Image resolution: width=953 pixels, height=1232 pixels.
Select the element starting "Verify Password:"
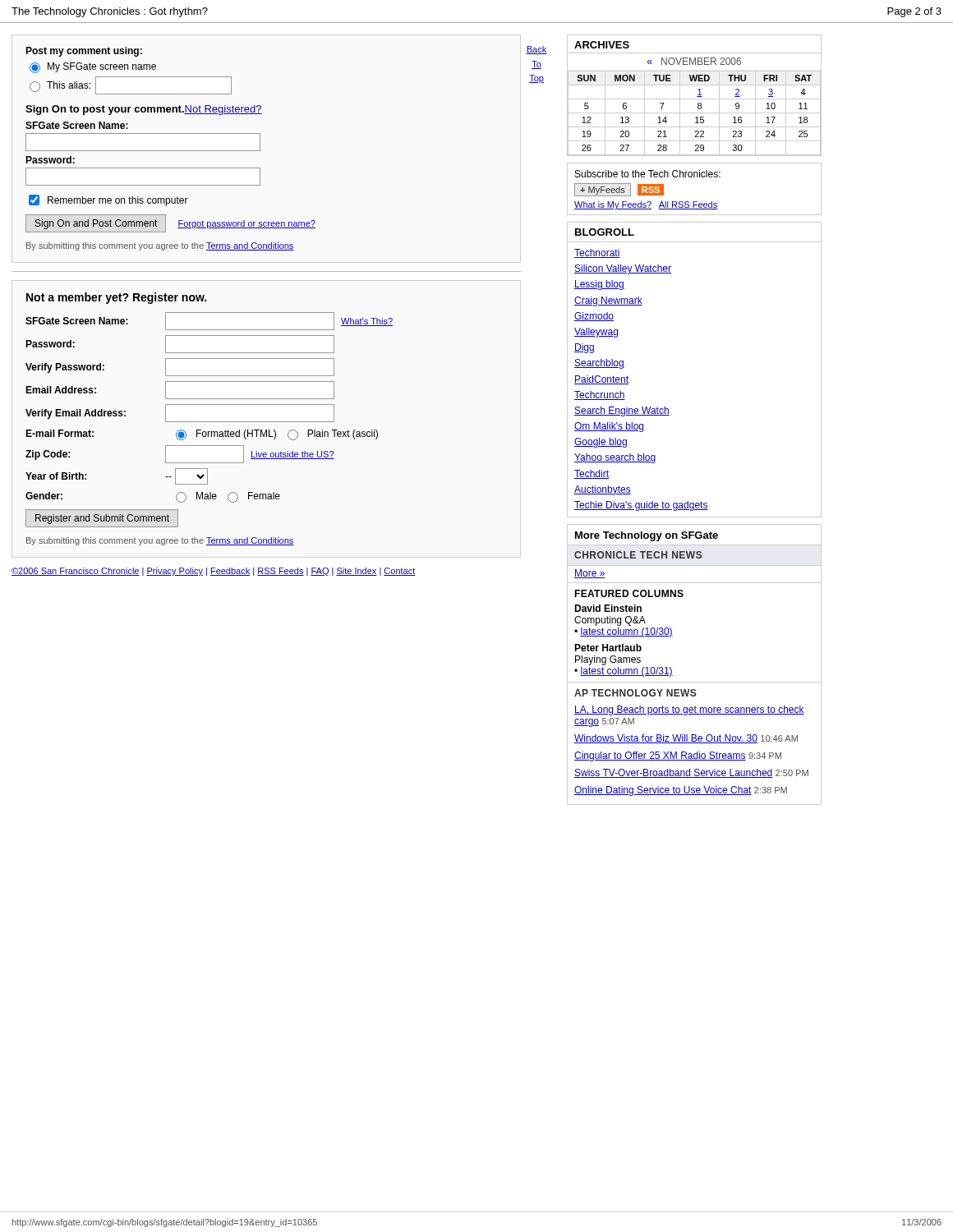coord(180,367)
